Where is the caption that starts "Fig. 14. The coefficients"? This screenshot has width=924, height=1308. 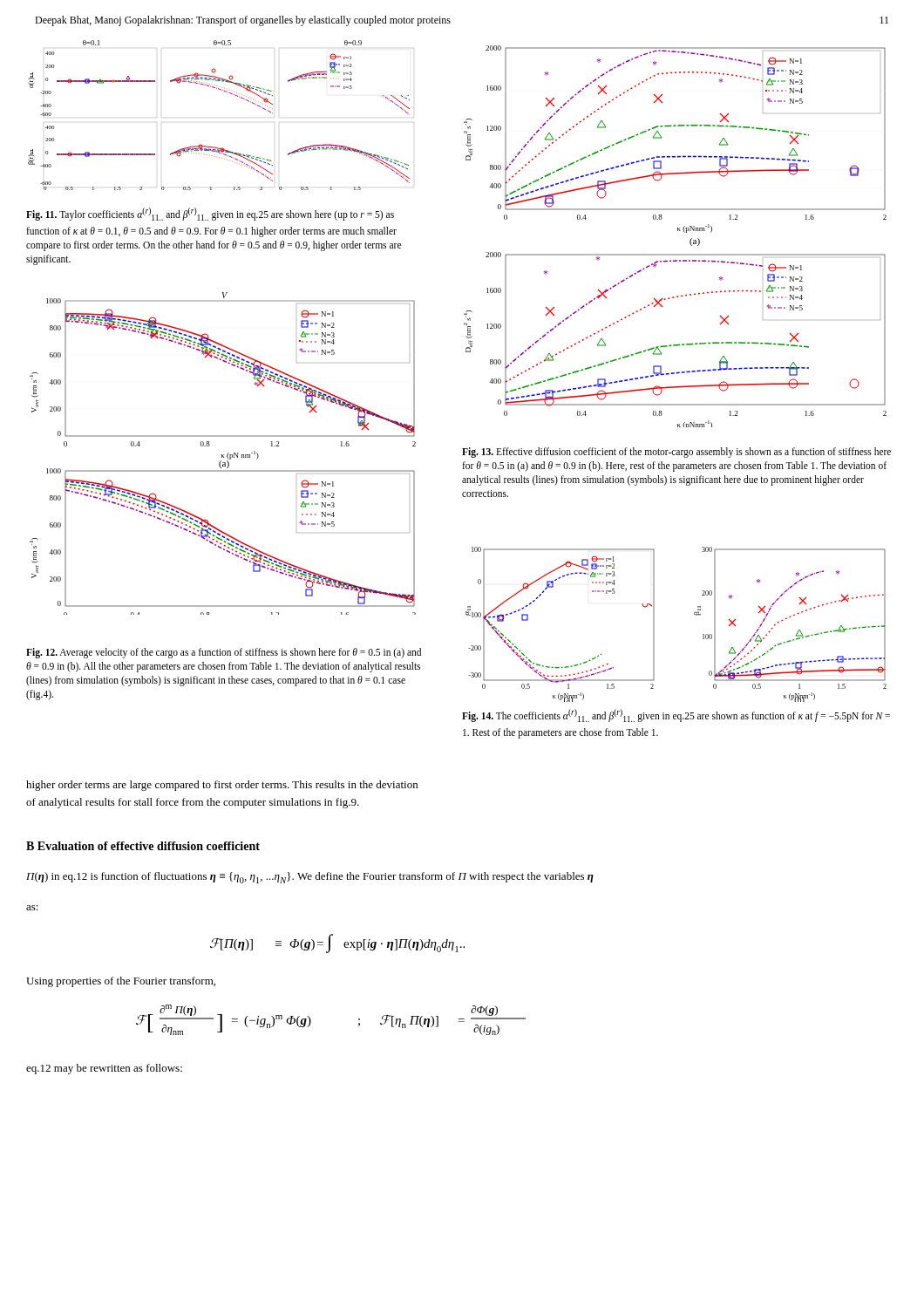(676, 722)
